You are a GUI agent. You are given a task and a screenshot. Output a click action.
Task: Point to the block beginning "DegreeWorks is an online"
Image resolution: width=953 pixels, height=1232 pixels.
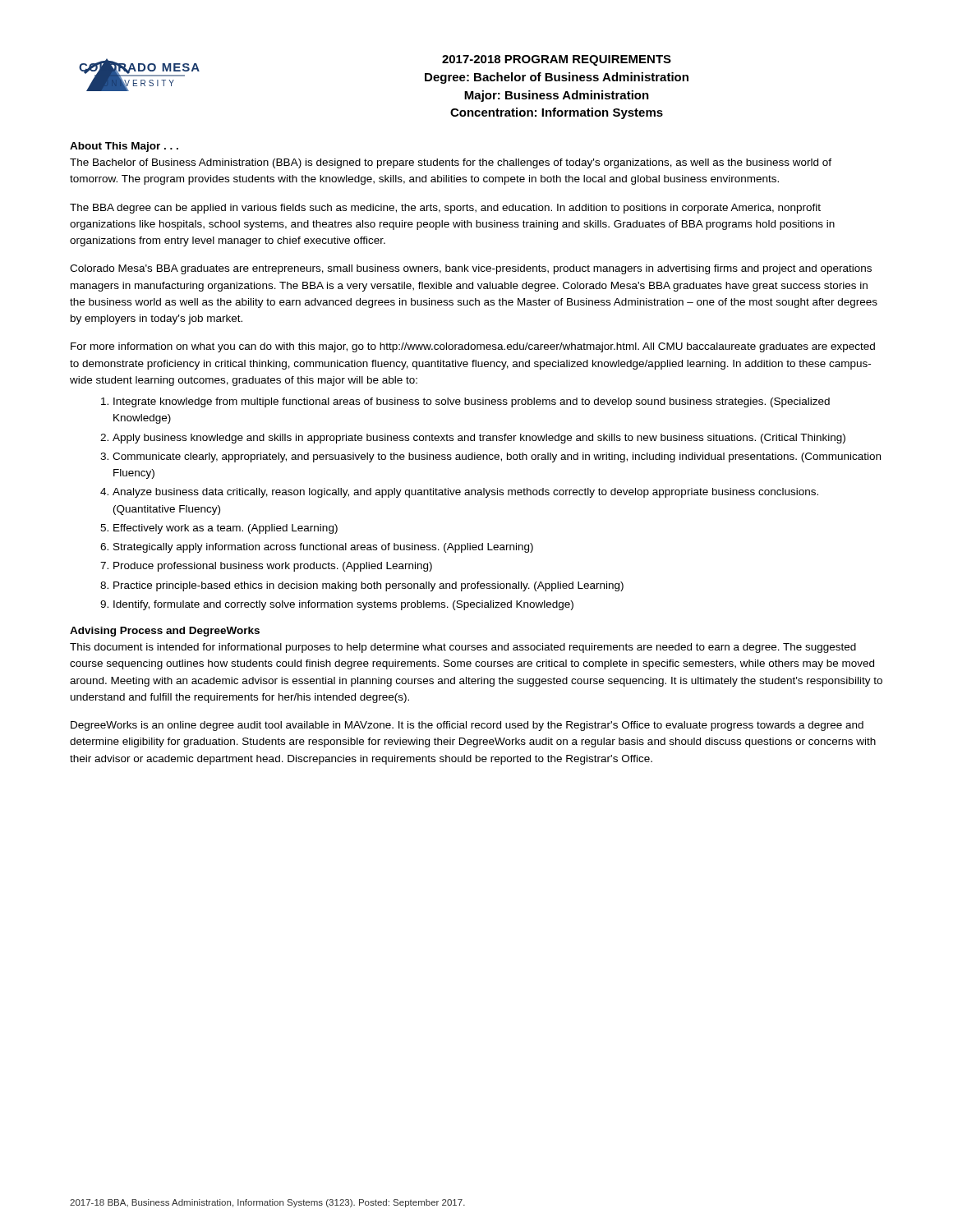[473, 741]
